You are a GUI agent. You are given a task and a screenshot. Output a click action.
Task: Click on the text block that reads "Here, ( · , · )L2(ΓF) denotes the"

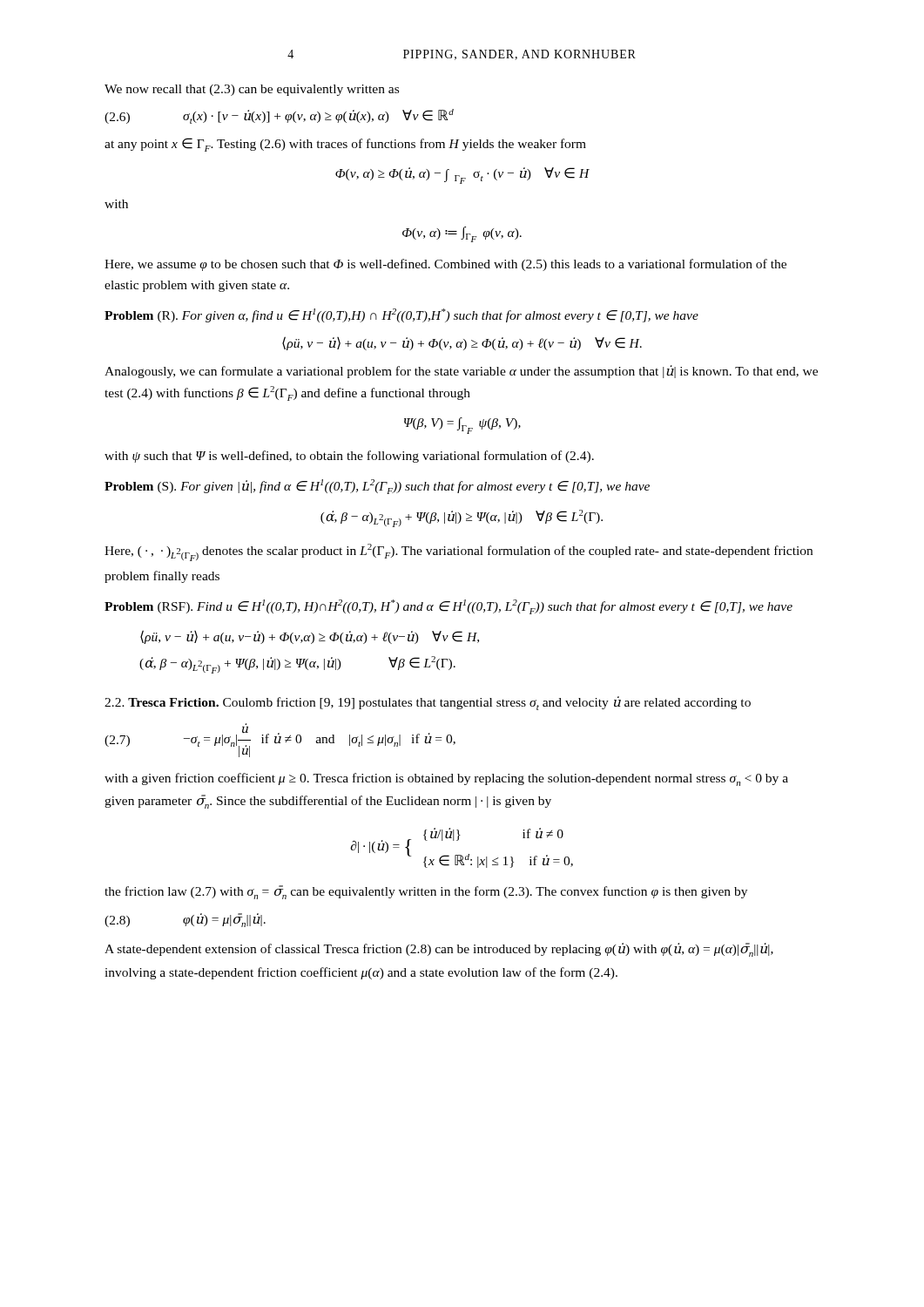[x=459, y=562]
